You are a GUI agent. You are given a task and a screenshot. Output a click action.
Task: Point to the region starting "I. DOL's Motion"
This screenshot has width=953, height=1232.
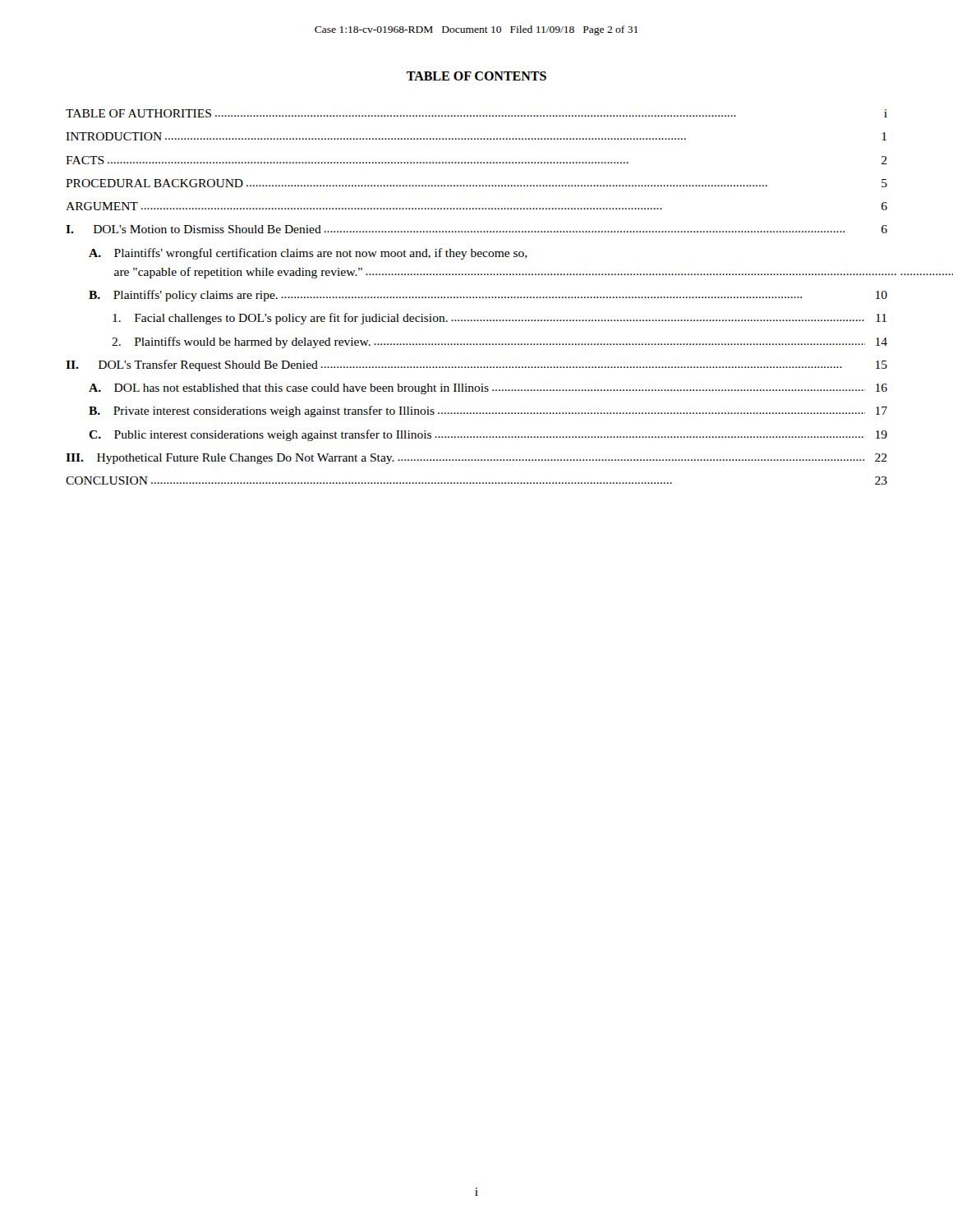coord(476,229)
